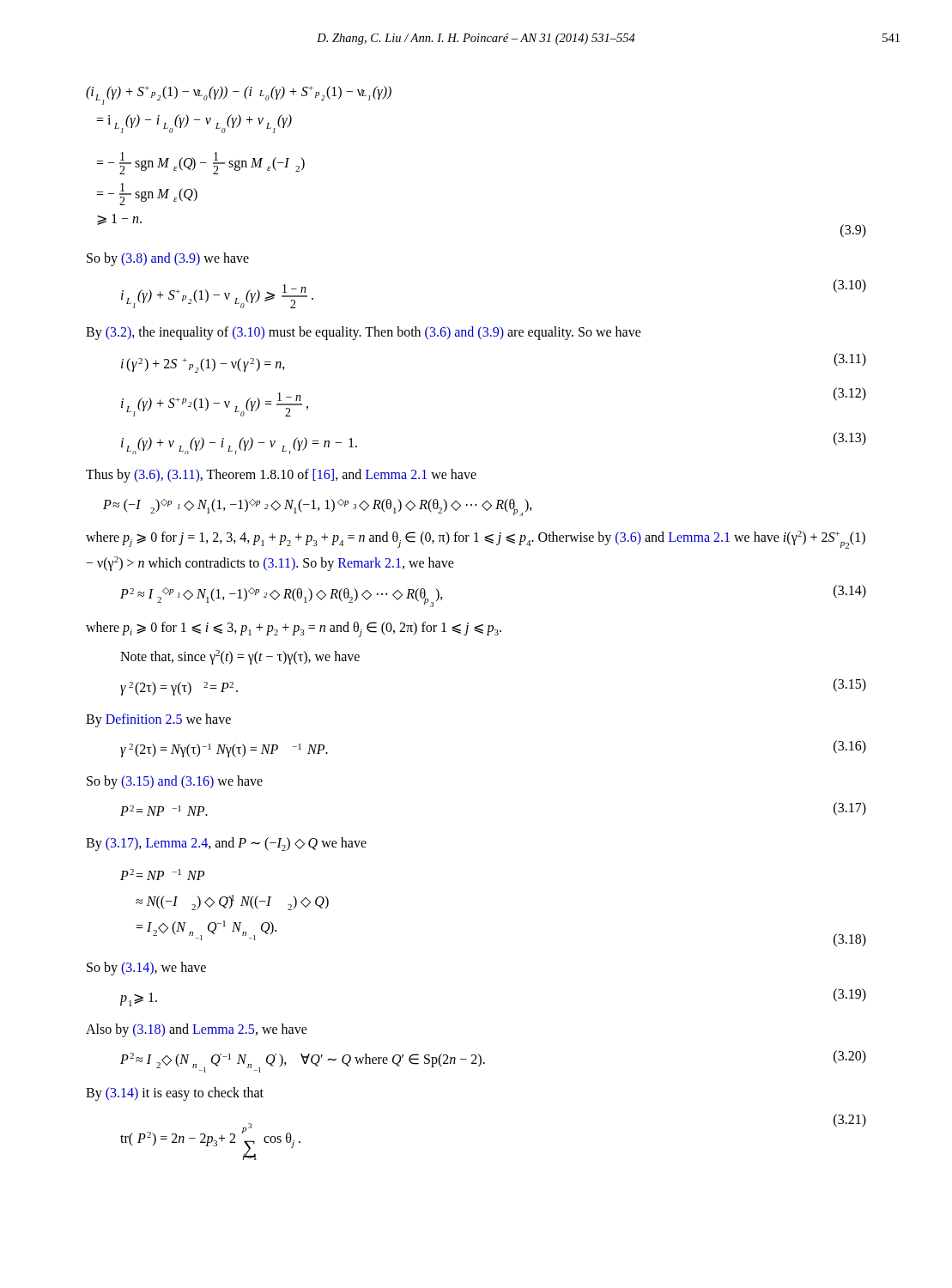Locate the text block starting "By Definition 2.5 we have"

pos(159,719)
